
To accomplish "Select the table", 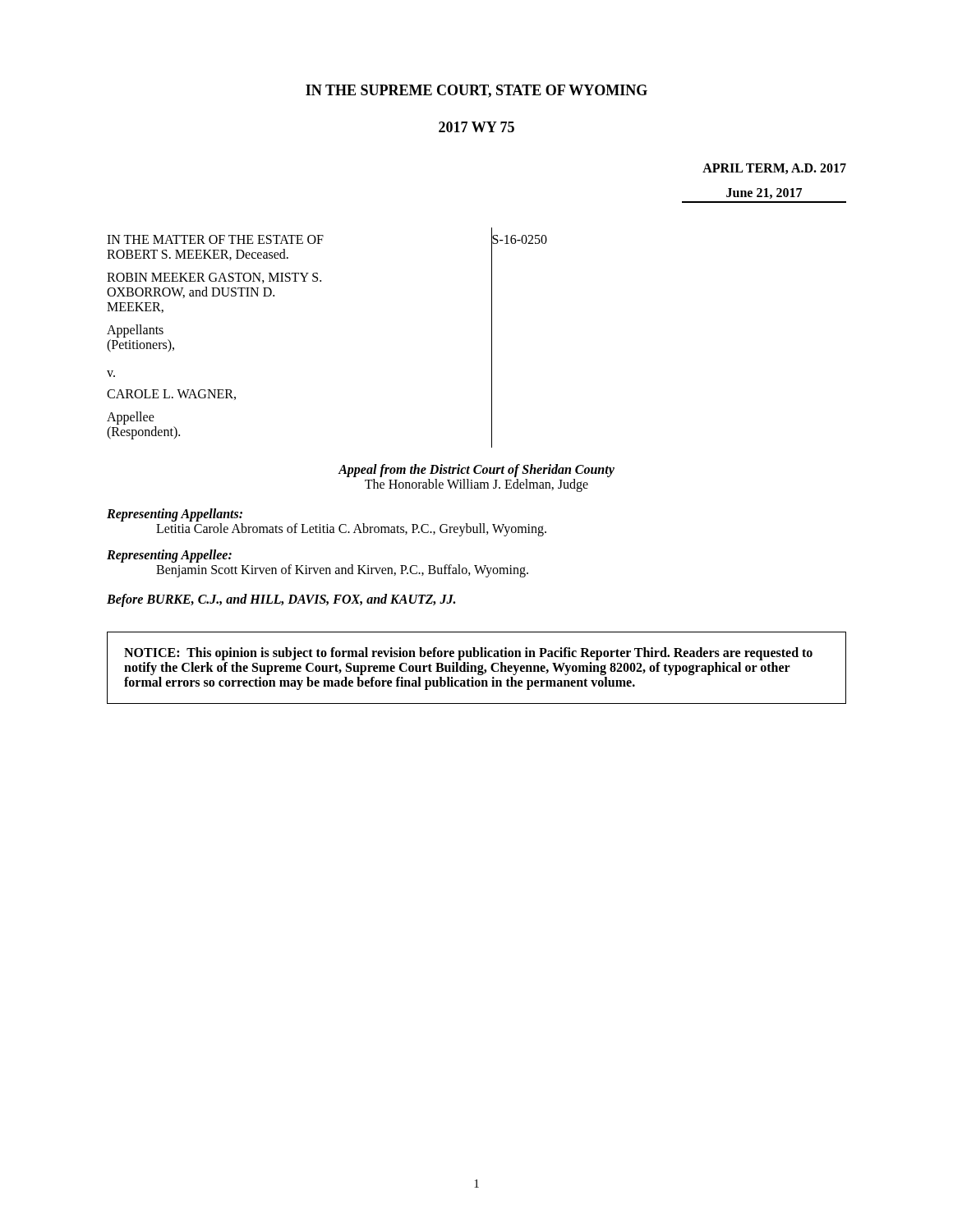I will point(476,338).
